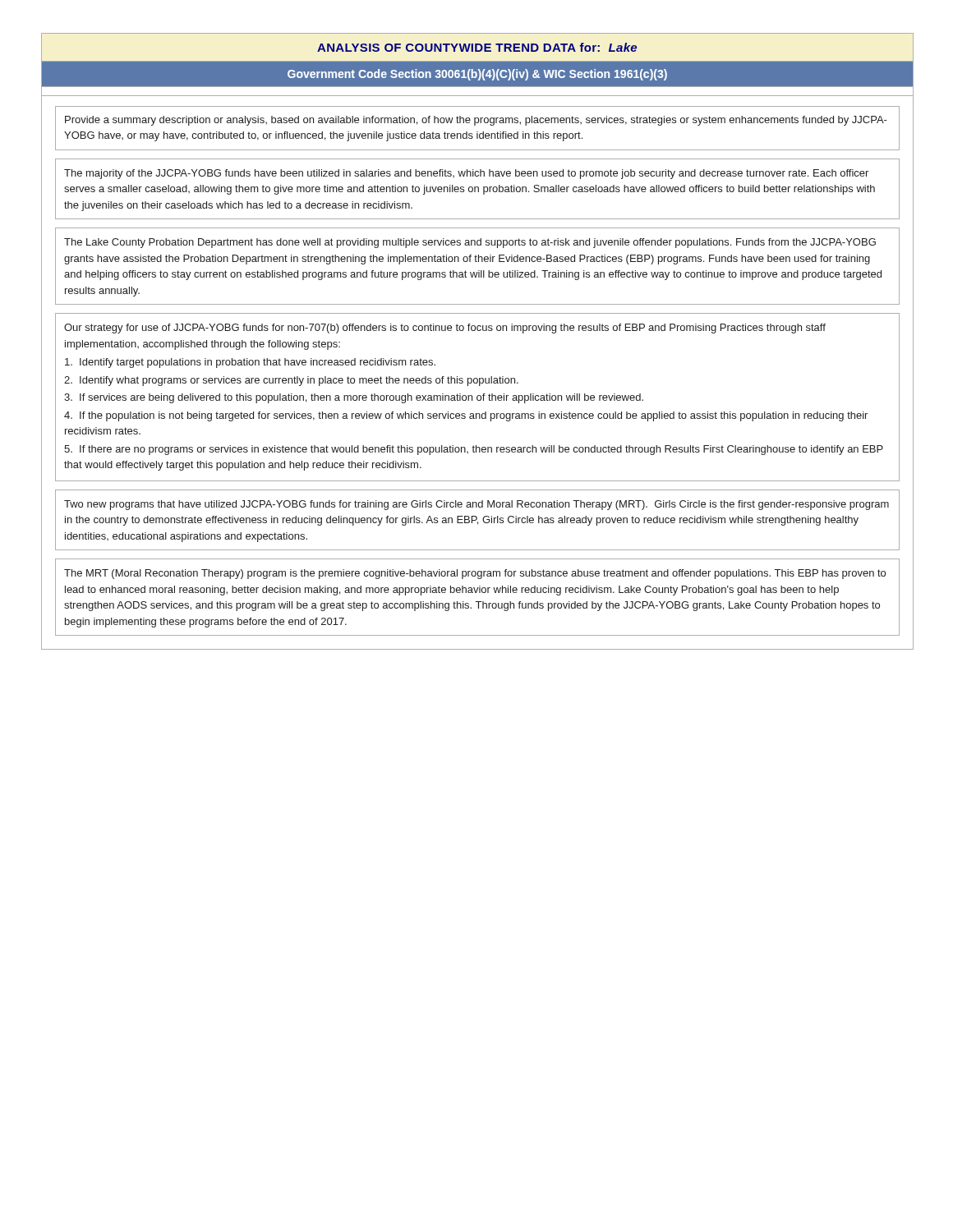Locate the text starting "2. Identify what programs or services"
The width and height of the screenshot is (953, 1232).
(x=291, y=380)
